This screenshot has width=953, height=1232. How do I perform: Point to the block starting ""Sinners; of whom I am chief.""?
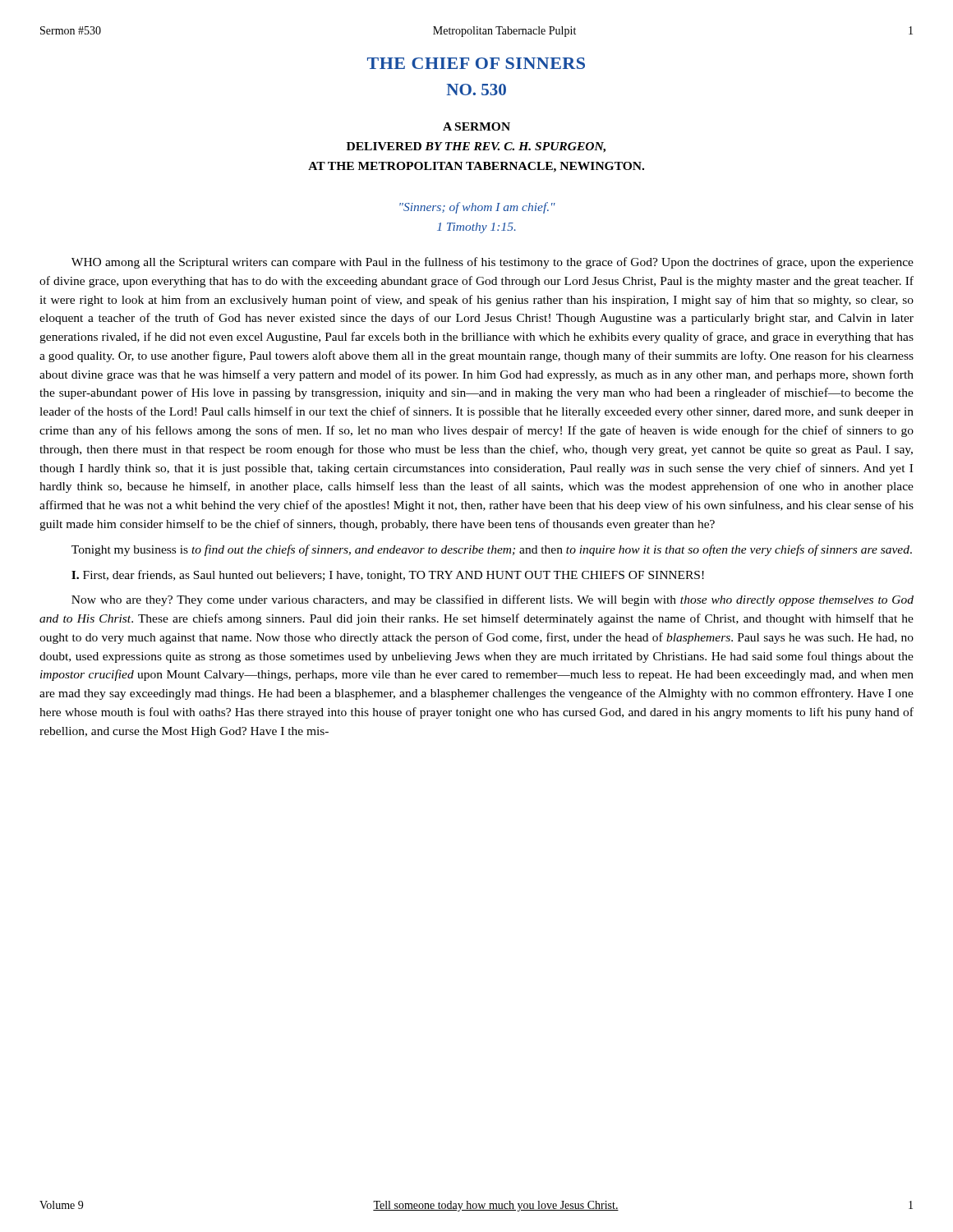point(476,217)
